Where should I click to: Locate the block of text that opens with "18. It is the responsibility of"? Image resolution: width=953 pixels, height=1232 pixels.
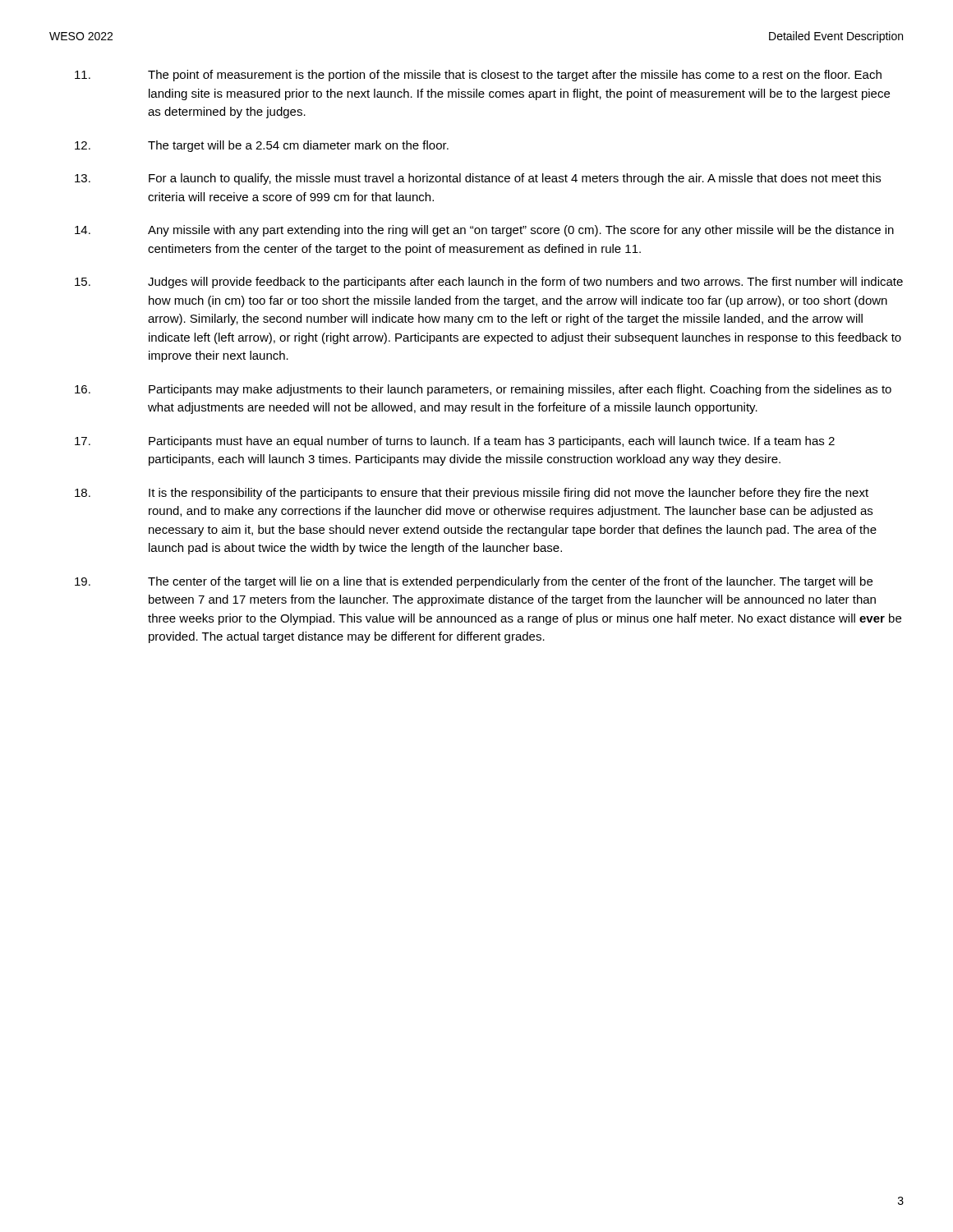[476, 520]
